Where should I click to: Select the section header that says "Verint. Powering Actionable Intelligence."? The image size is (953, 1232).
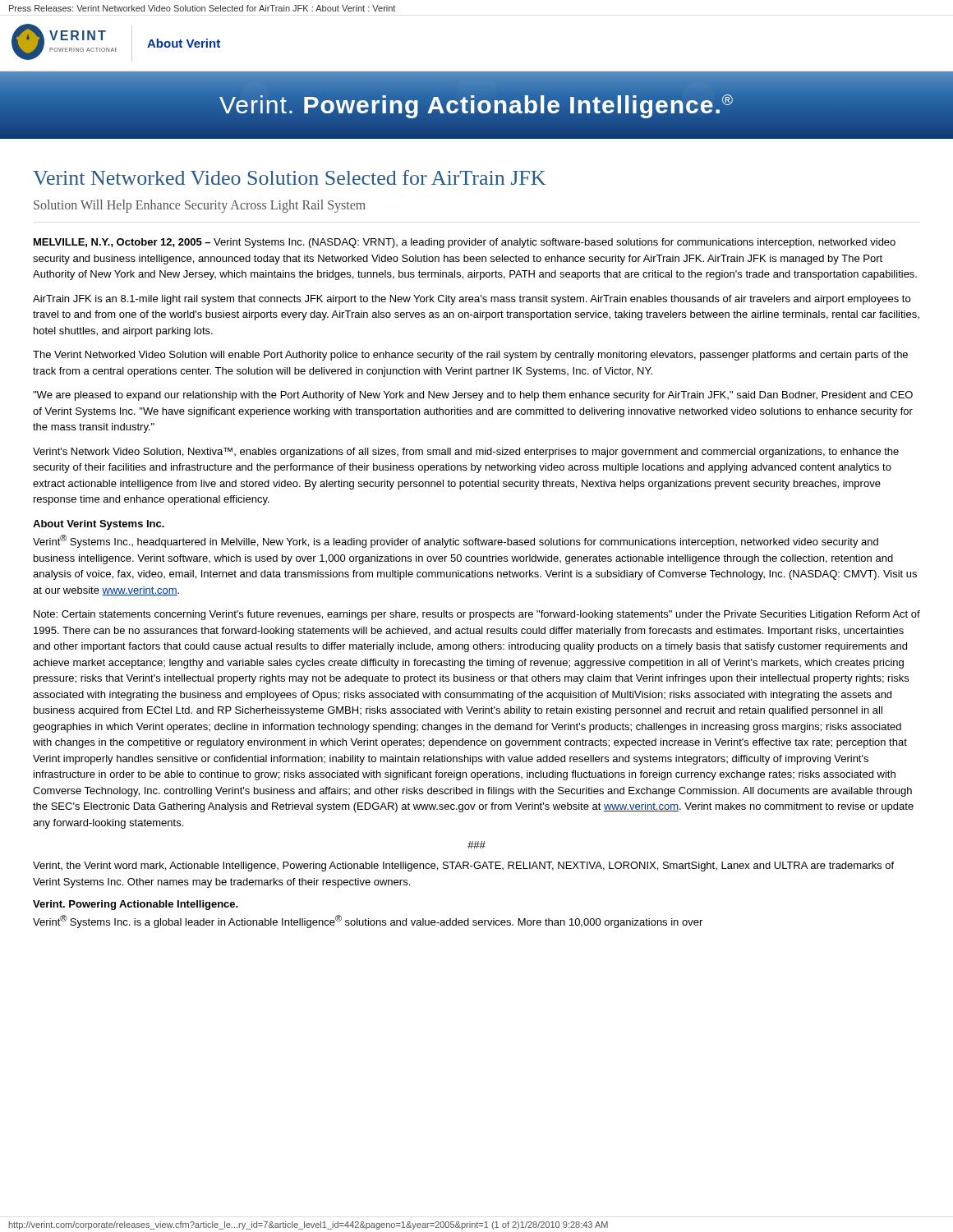[x=136, y=904]
